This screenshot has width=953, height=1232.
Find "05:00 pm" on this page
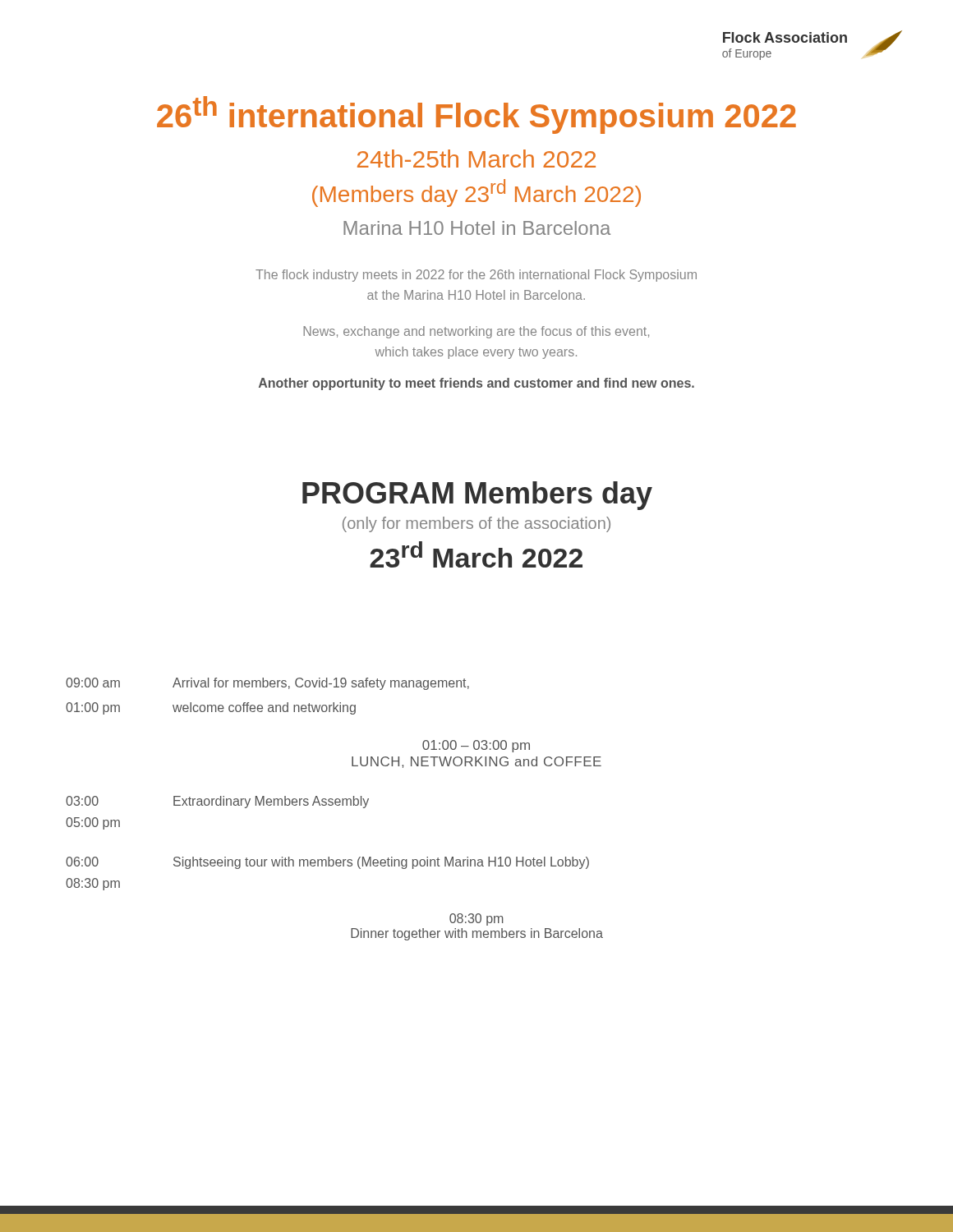(x=119, y=823)
